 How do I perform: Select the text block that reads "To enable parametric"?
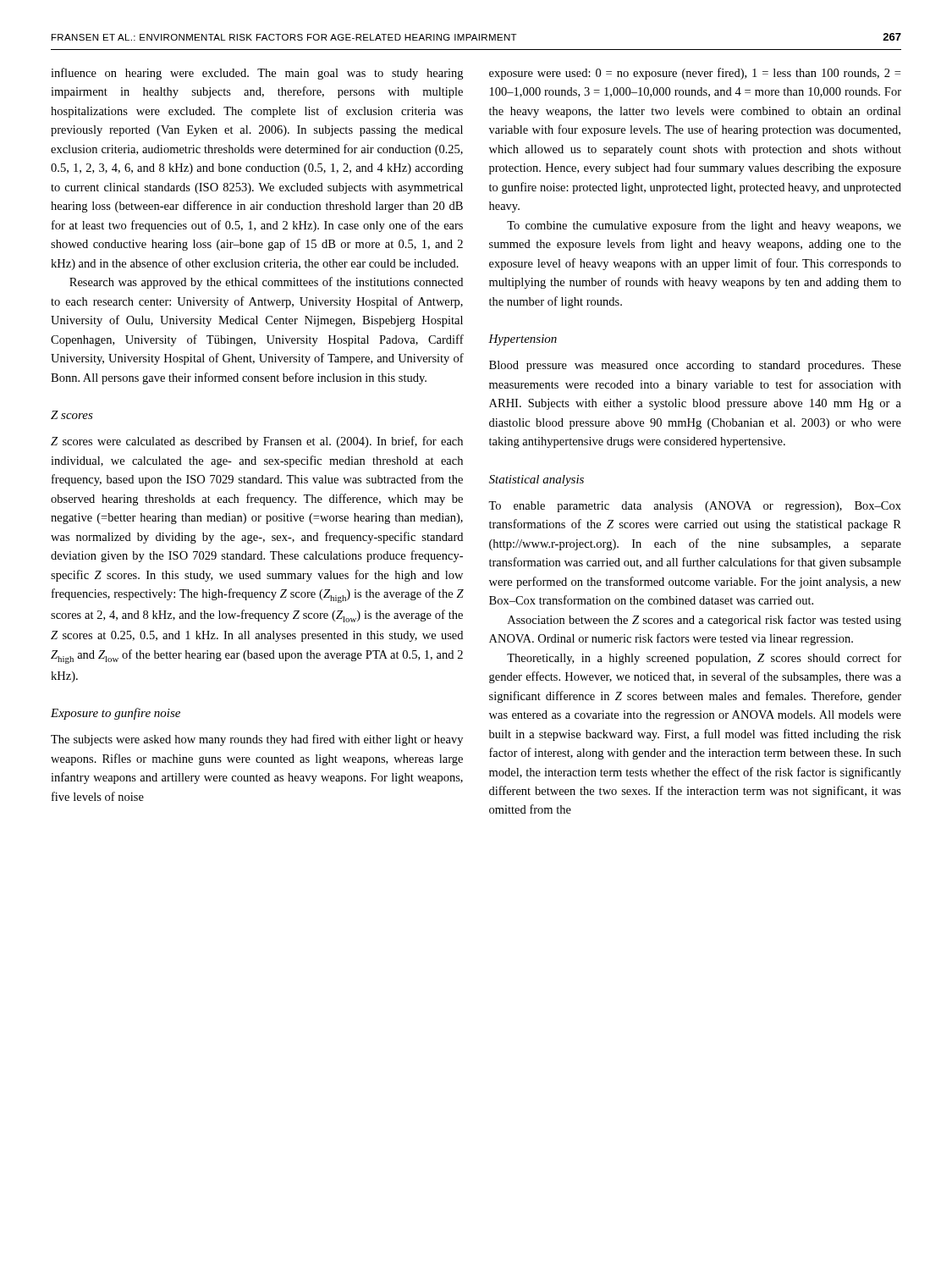(x=695, y=553)
